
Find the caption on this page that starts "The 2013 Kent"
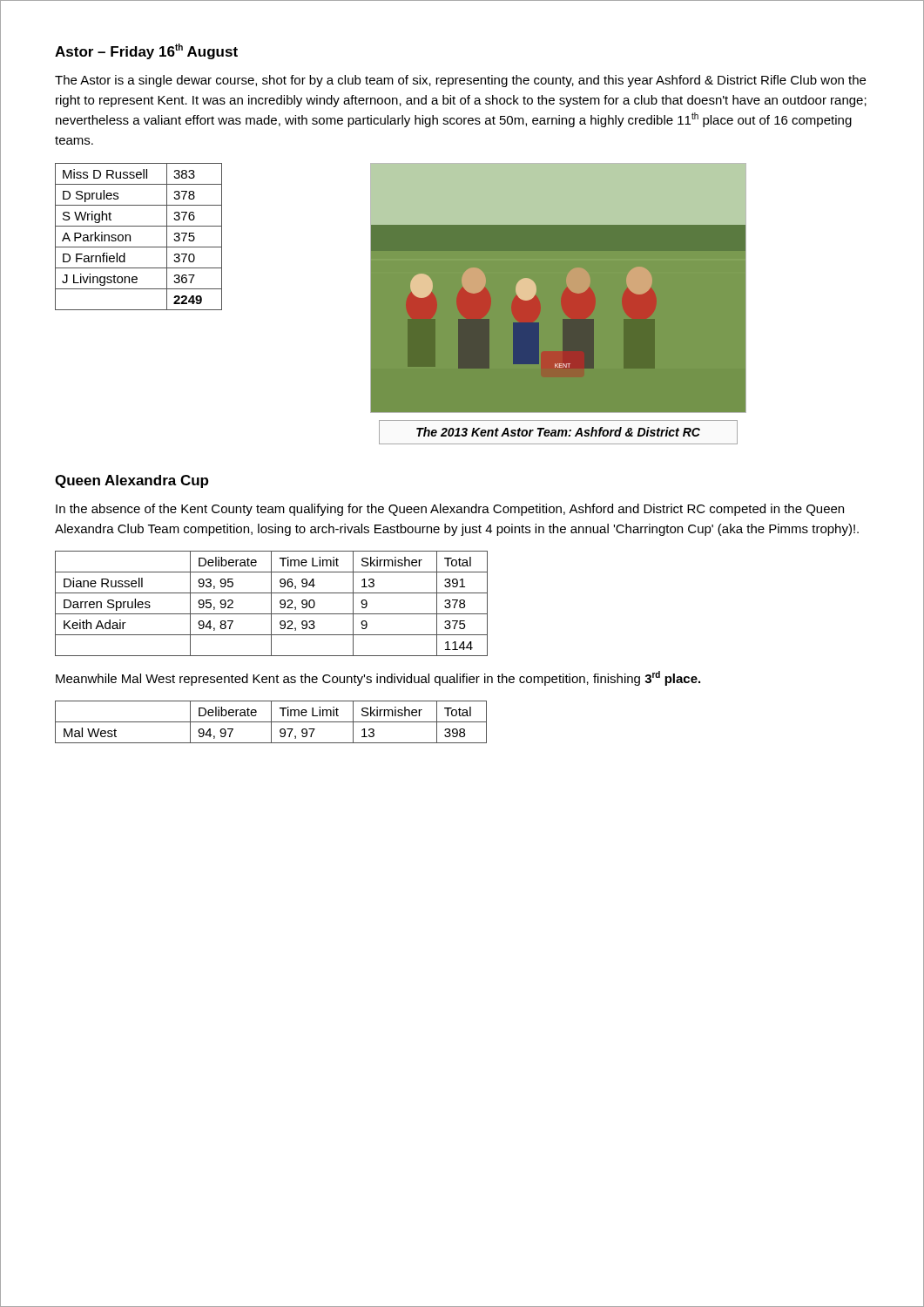tap(558, 432)
